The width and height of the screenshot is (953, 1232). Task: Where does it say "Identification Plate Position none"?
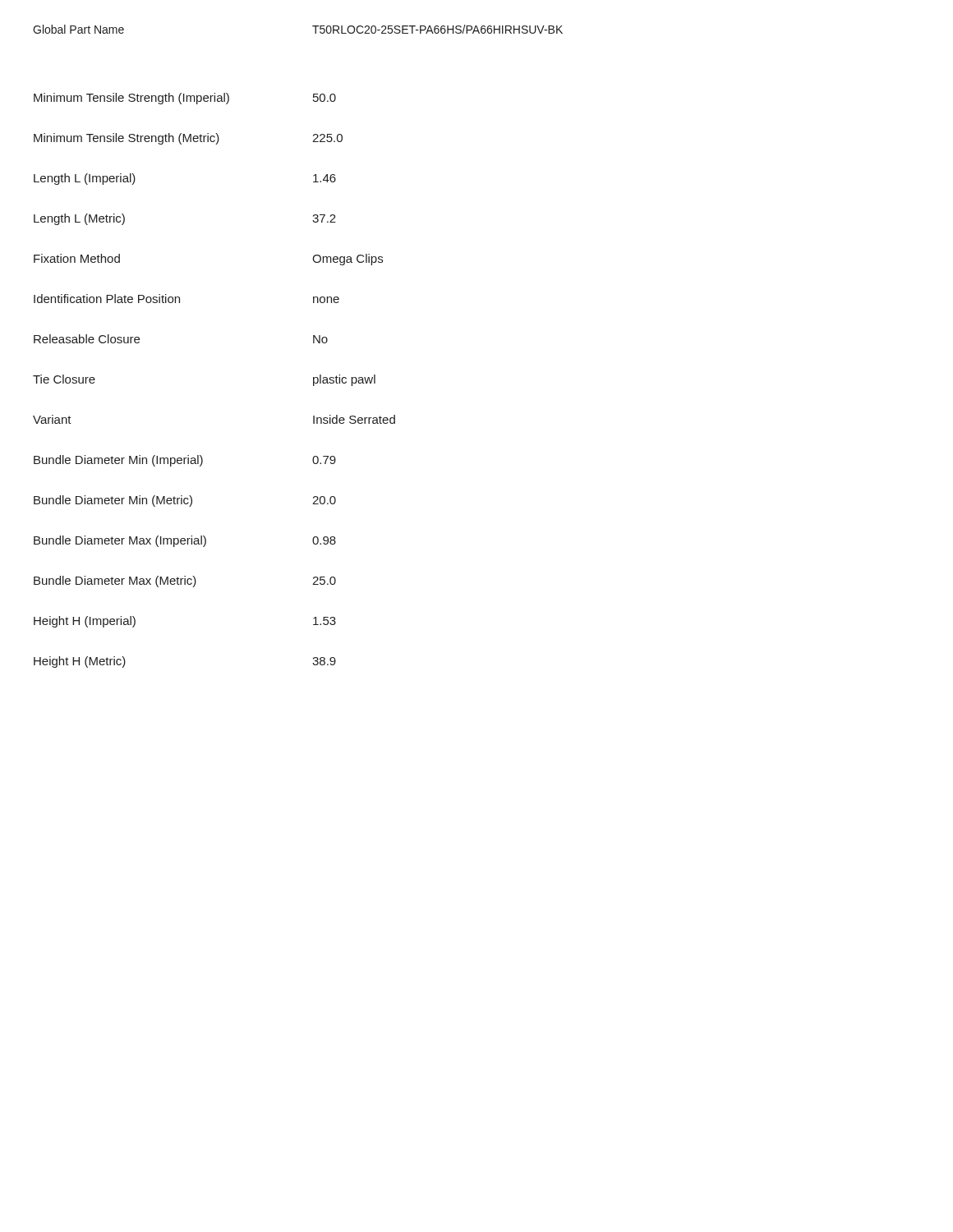click(186, 299)
